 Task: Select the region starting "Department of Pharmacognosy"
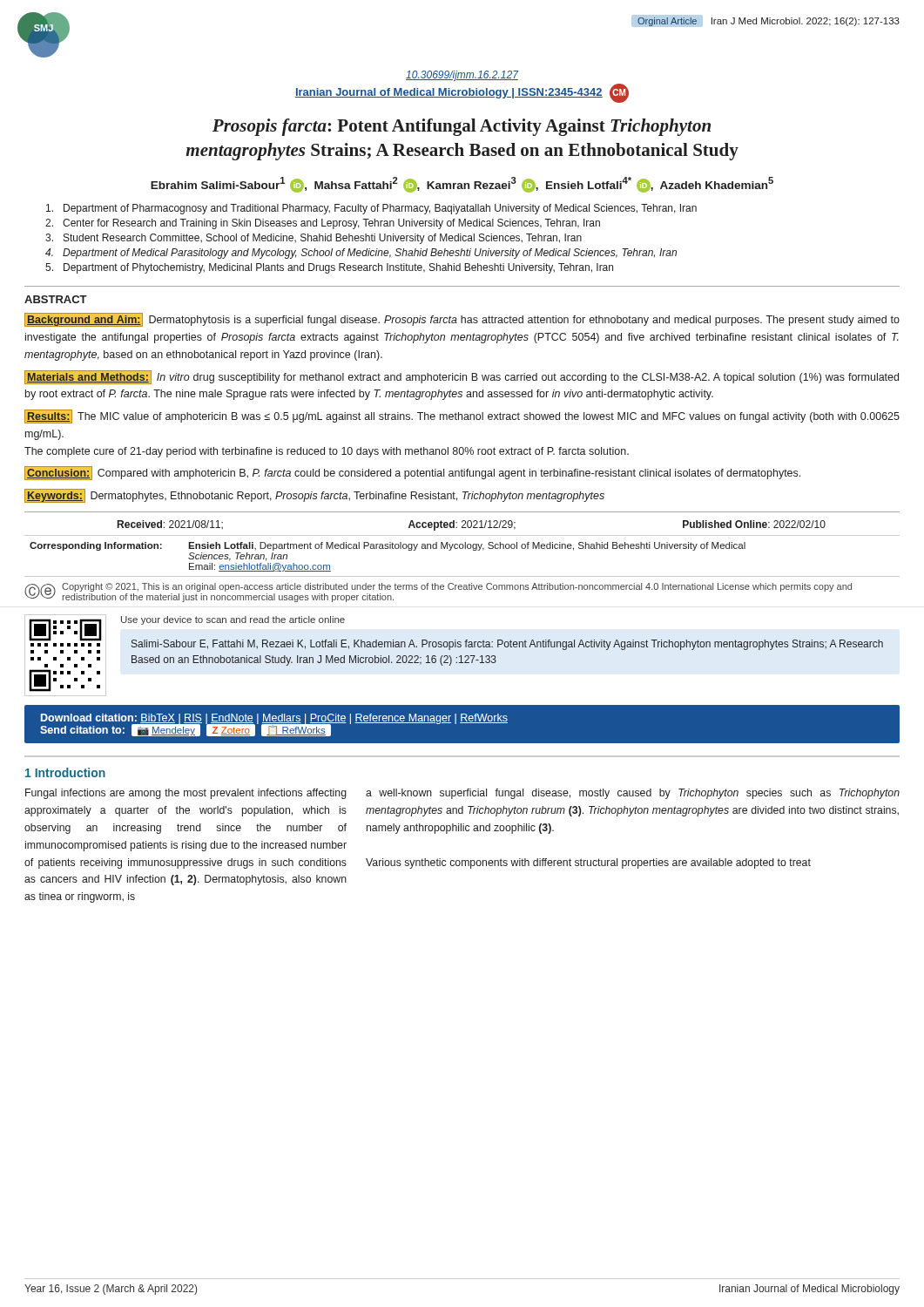point(371,209)
